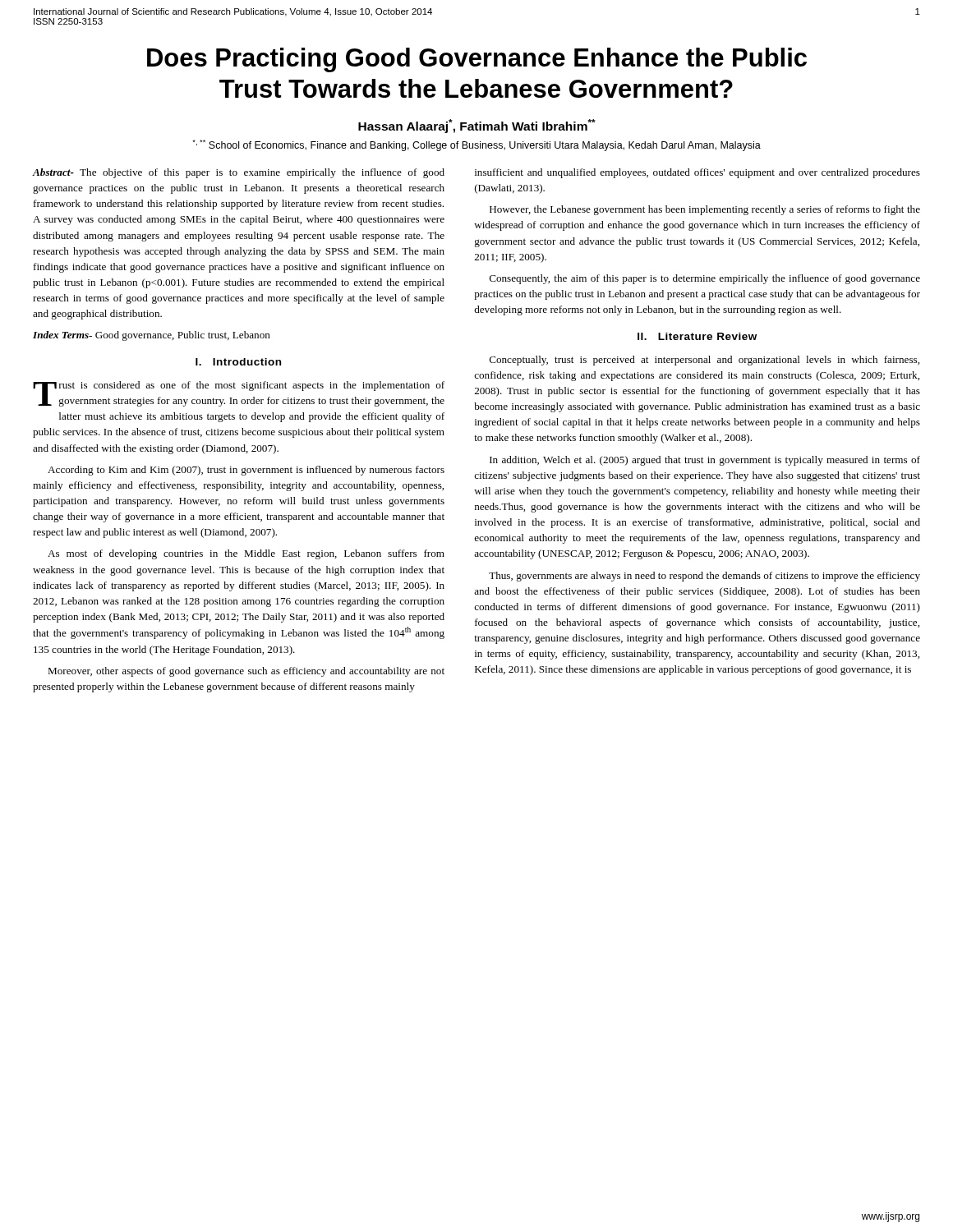Locate the passage starting "II. Literature Review"
Viewport: 953px width, 1232px height.
pos(697,336)
